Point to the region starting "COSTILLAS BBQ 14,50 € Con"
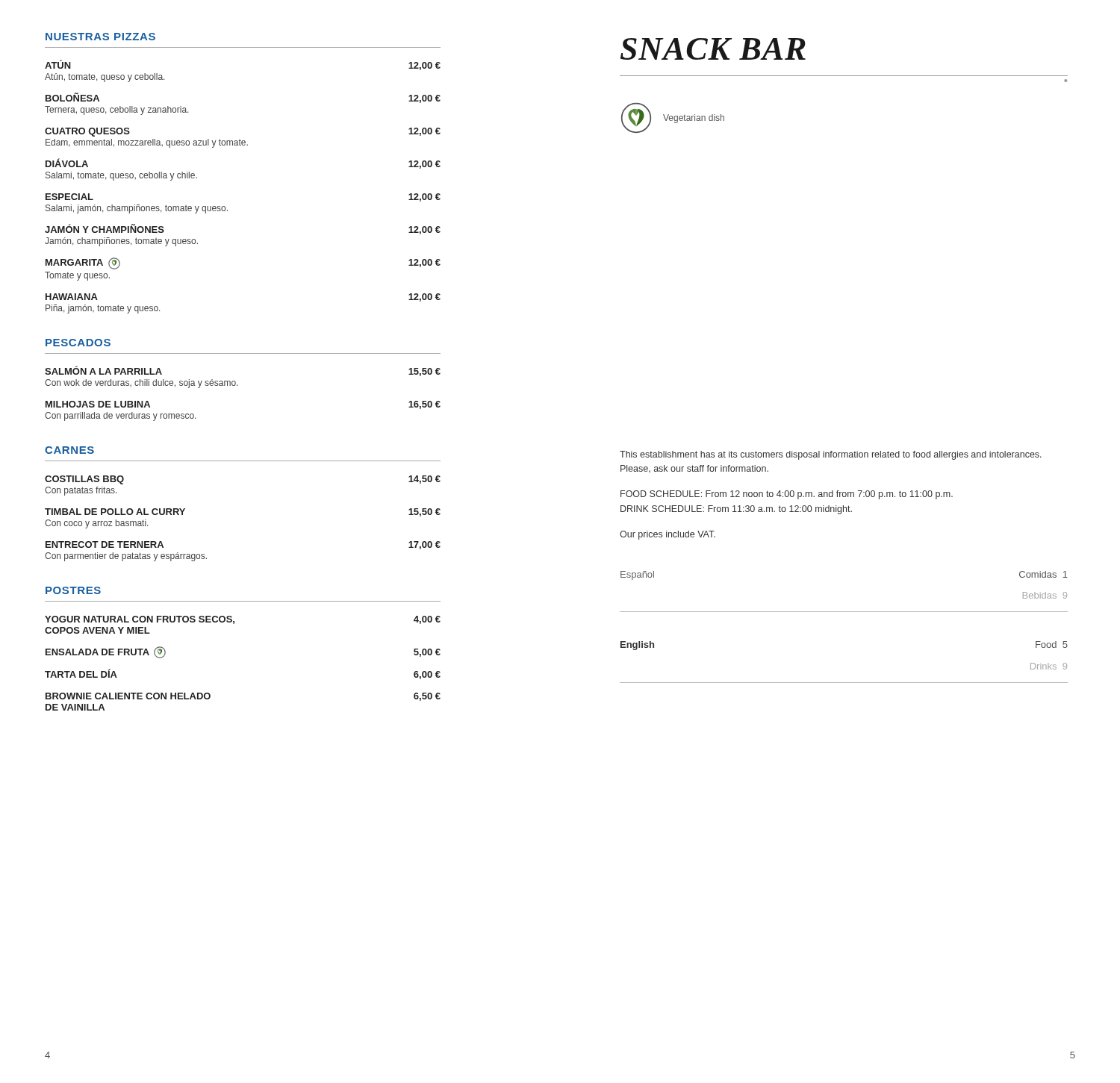Viewport: 1120px width, 1083px height. [87, 480]
